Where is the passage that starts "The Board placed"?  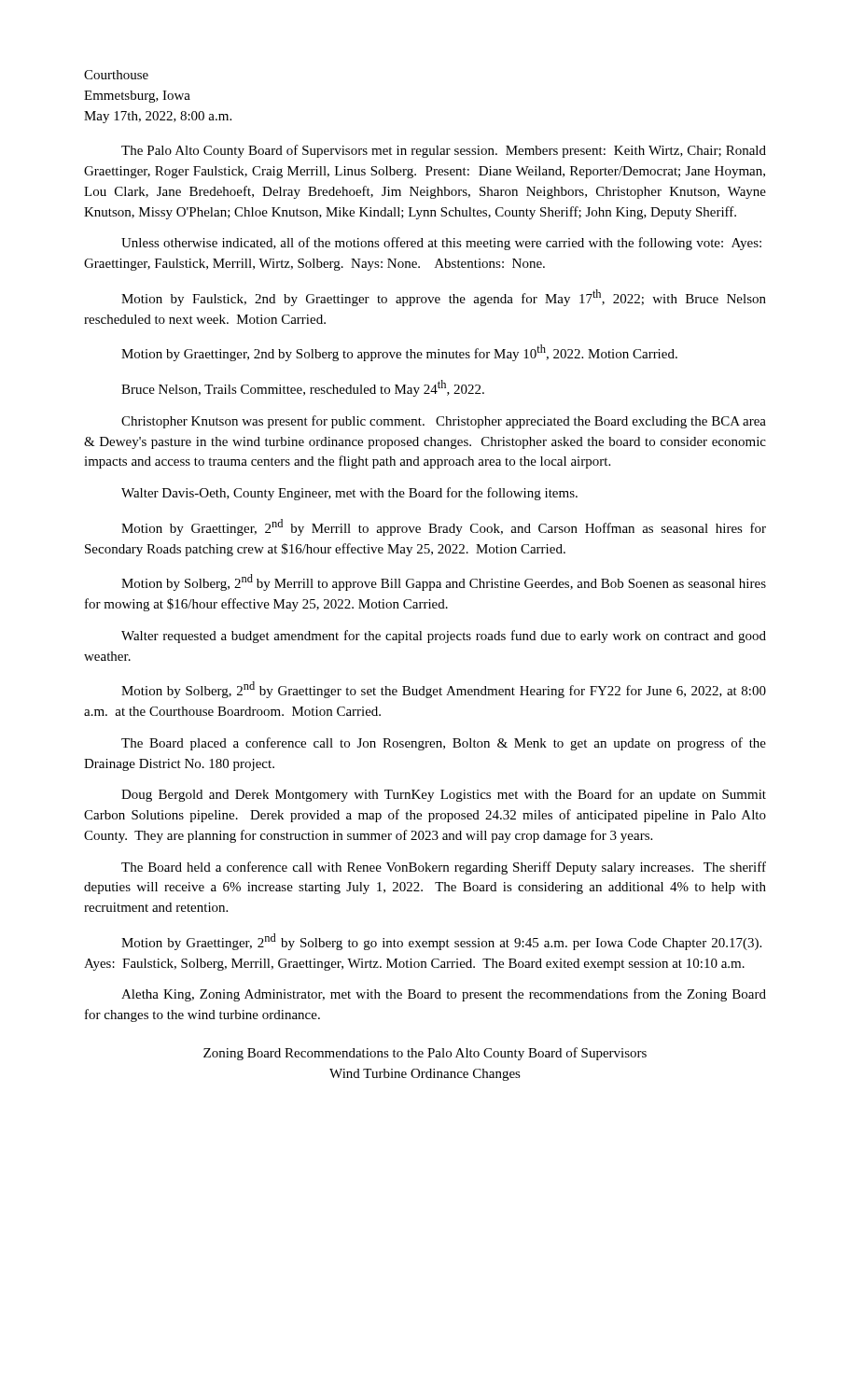[x=425, y=753]
